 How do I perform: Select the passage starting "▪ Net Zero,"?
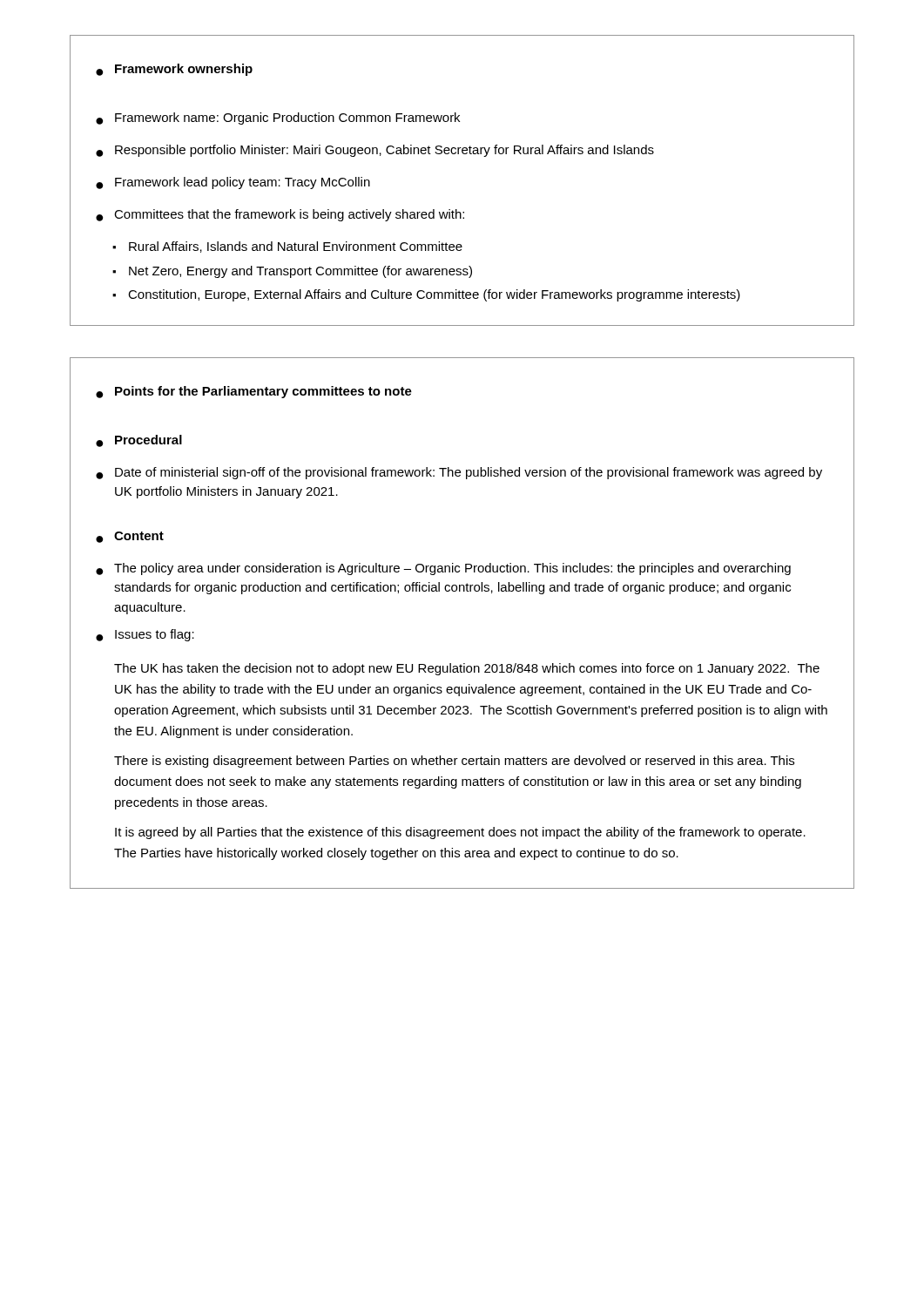point(471,271)
